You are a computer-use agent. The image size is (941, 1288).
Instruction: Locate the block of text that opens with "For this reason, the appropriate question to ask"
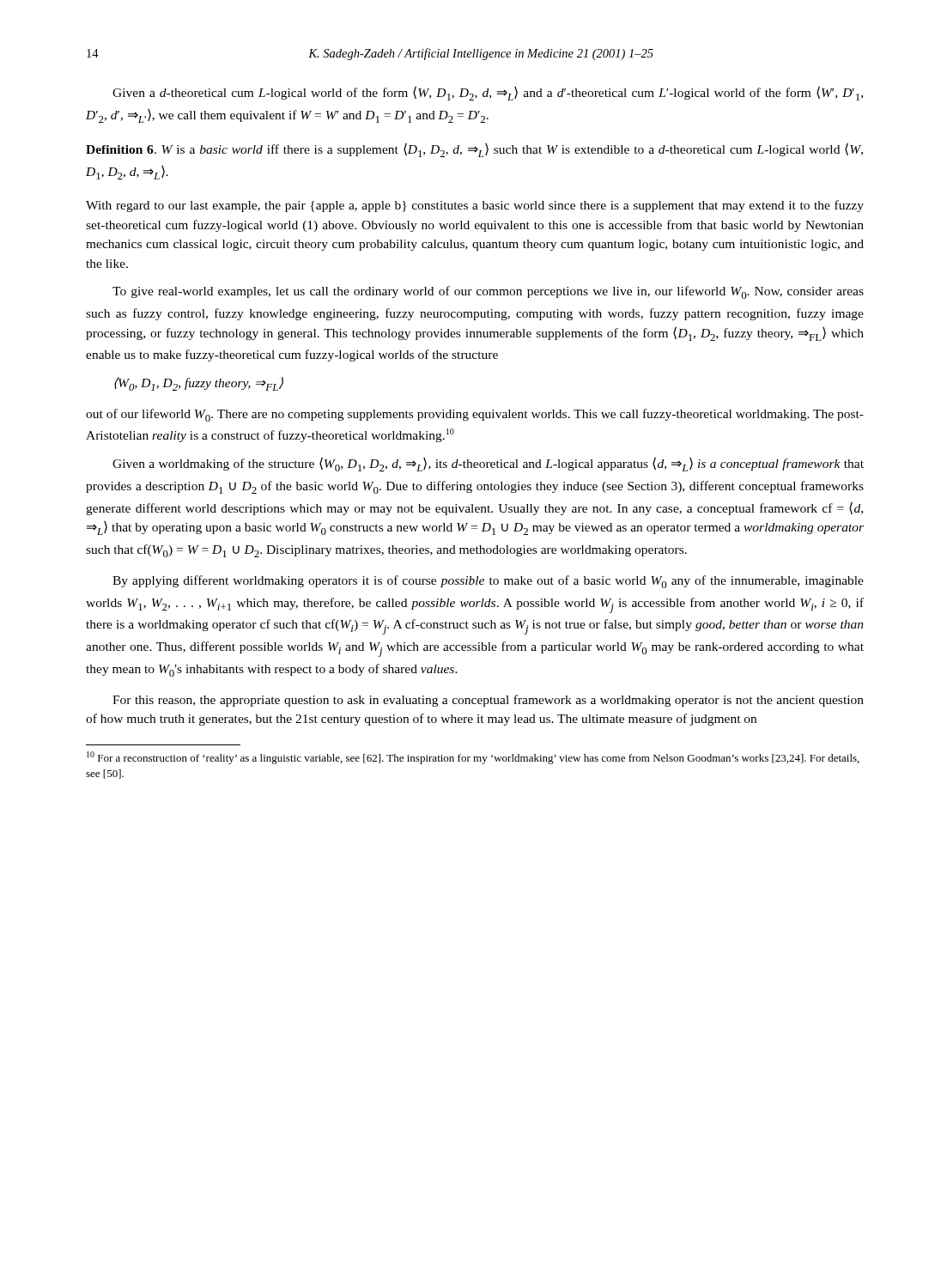pos(475,710)
